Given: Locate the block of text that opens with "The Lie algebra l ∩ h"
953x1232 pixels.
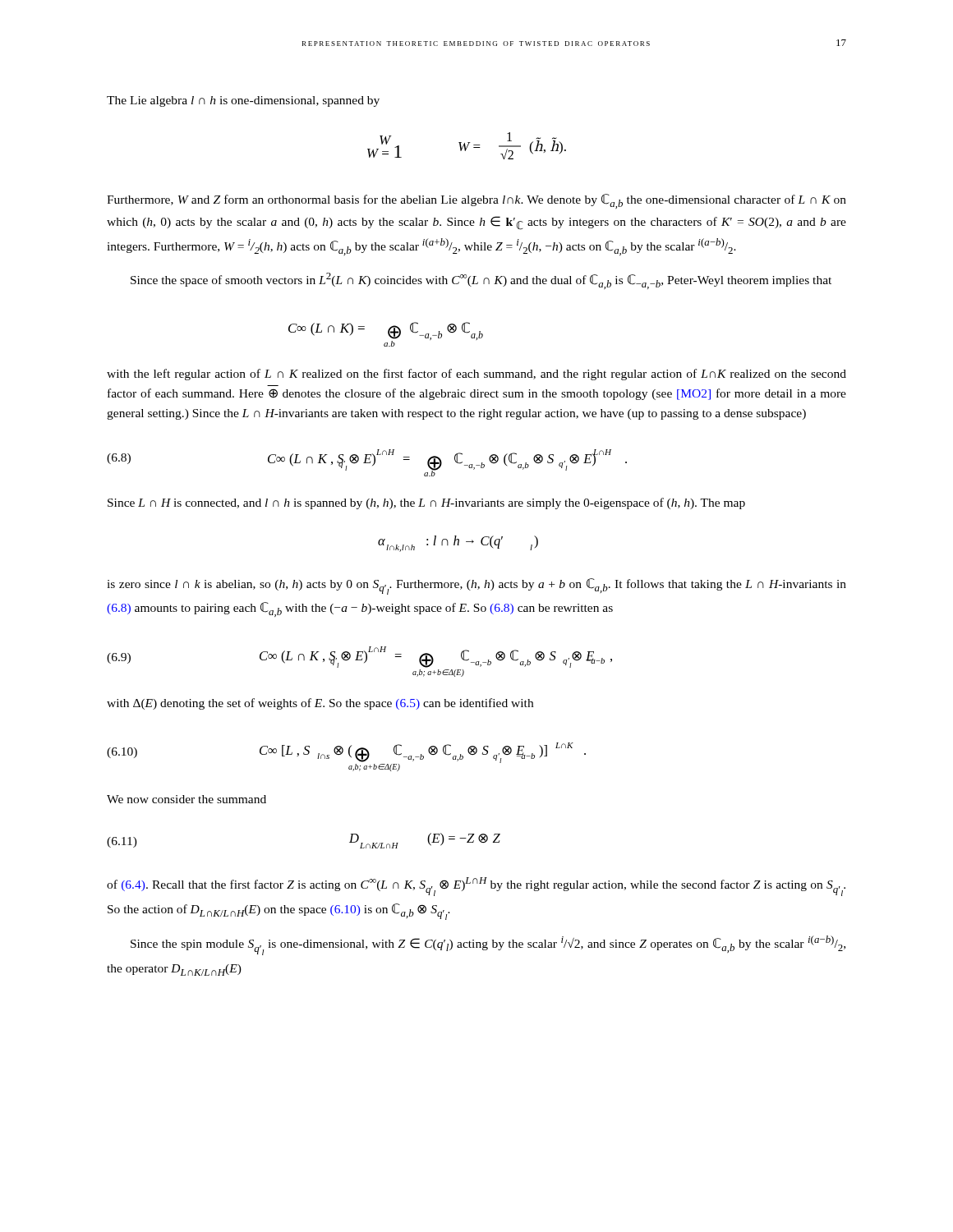Looking at the screenshot, I should (x=243, y=100).
